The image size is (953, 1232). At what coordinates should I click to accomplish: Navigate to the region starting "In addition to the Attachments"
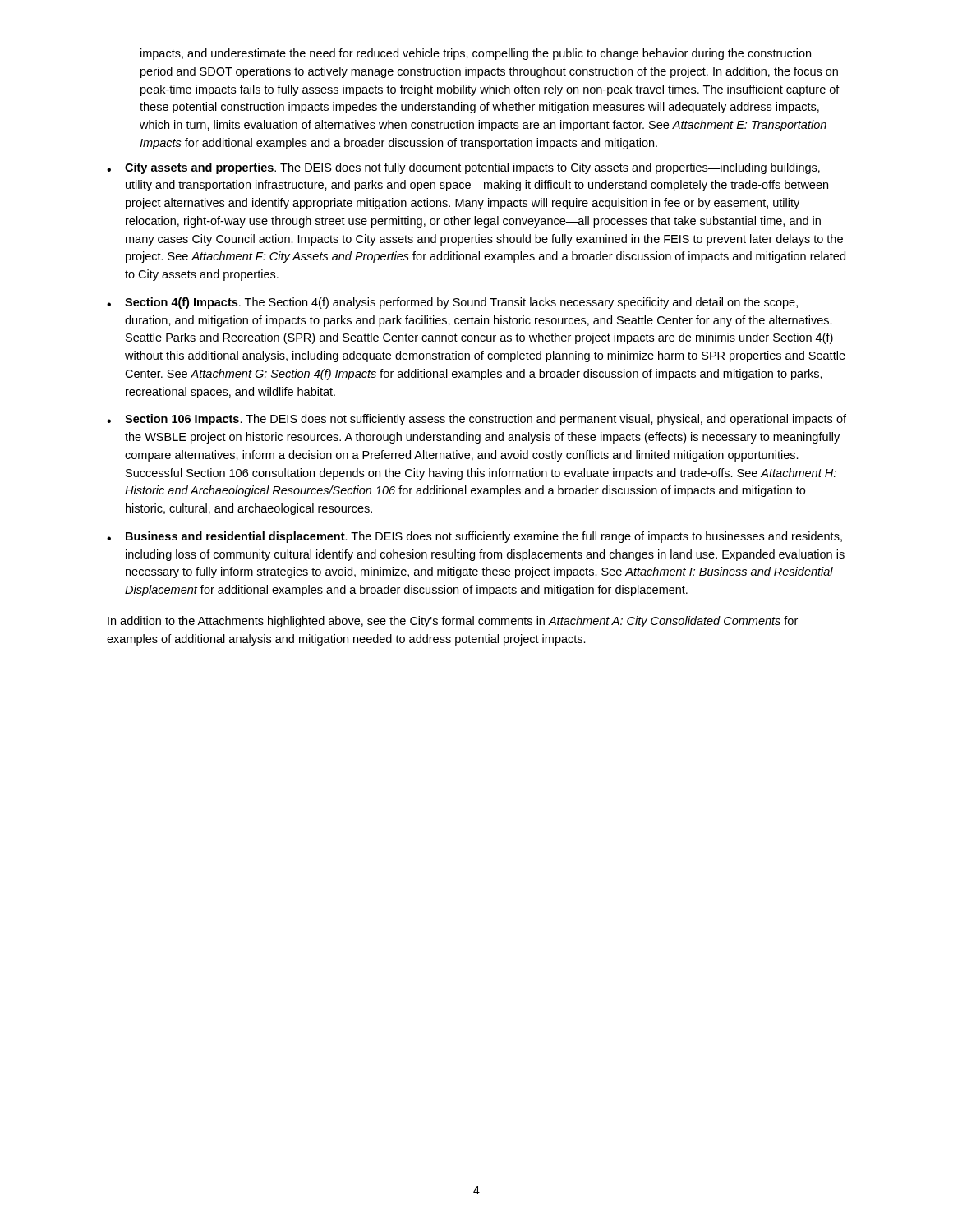452,630
